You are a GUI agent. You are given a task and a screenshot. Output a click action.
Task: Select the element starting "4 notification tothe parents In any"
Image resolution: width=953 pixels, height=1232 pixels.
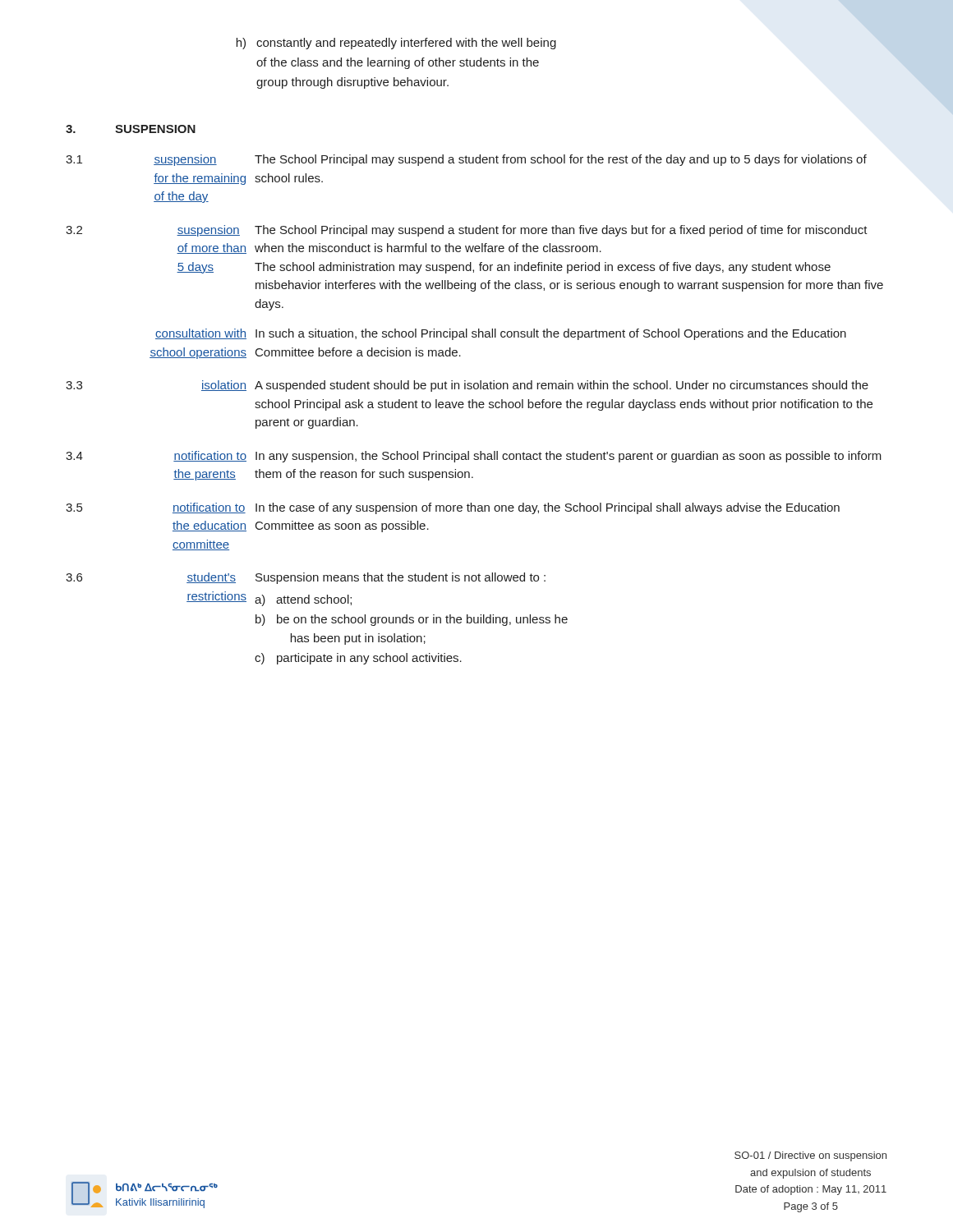pyautogui.click(x=476, y=465)
